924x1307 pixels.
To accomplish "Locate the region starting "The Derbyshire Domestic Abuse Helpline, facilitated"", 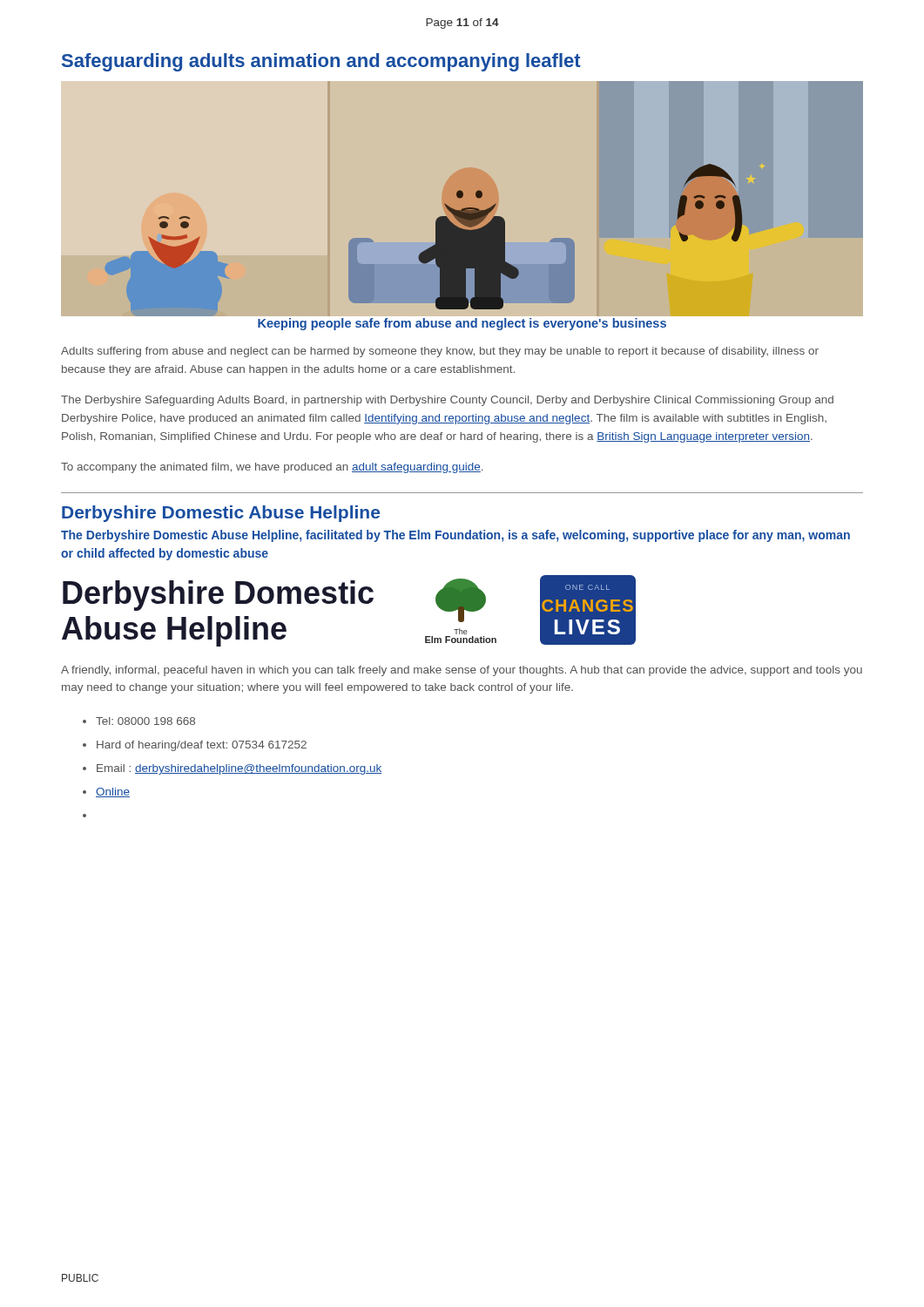I will (x=456, y=544).
